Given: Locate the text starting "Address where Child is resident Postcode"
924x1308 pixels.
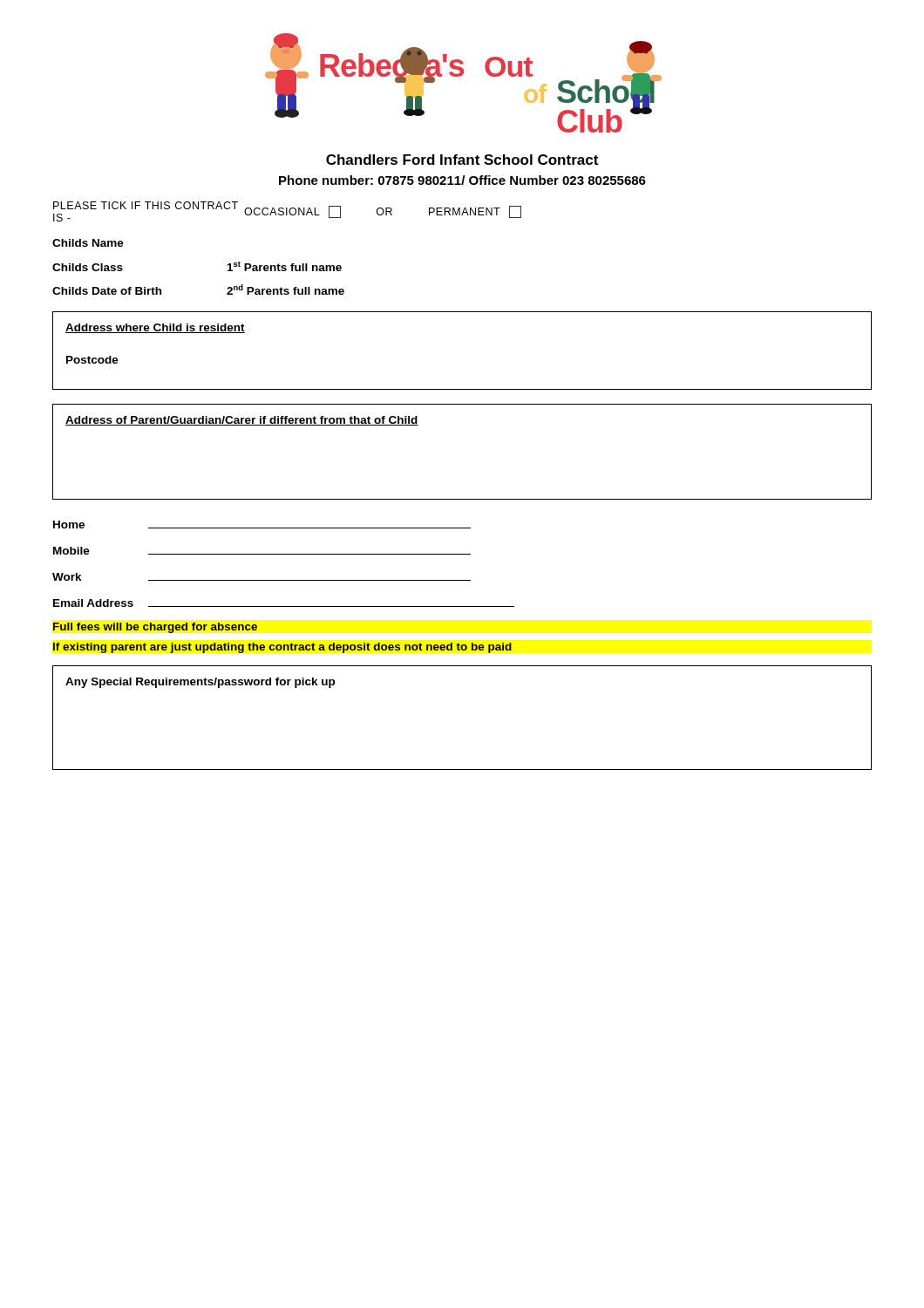Looking at the screenshot, I should 155,328.
